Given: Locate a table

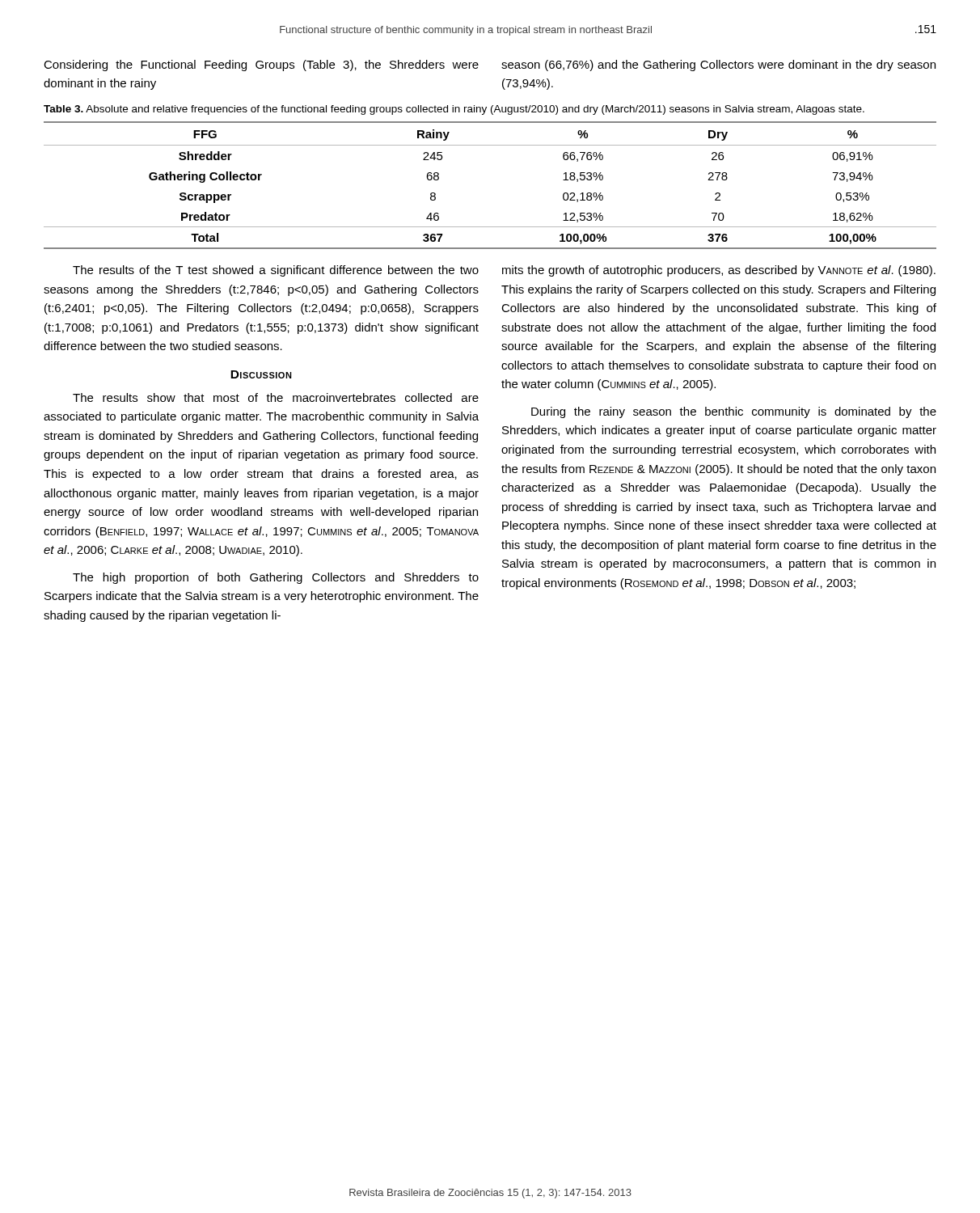Looking at the screenshot, I should [490, 185].
